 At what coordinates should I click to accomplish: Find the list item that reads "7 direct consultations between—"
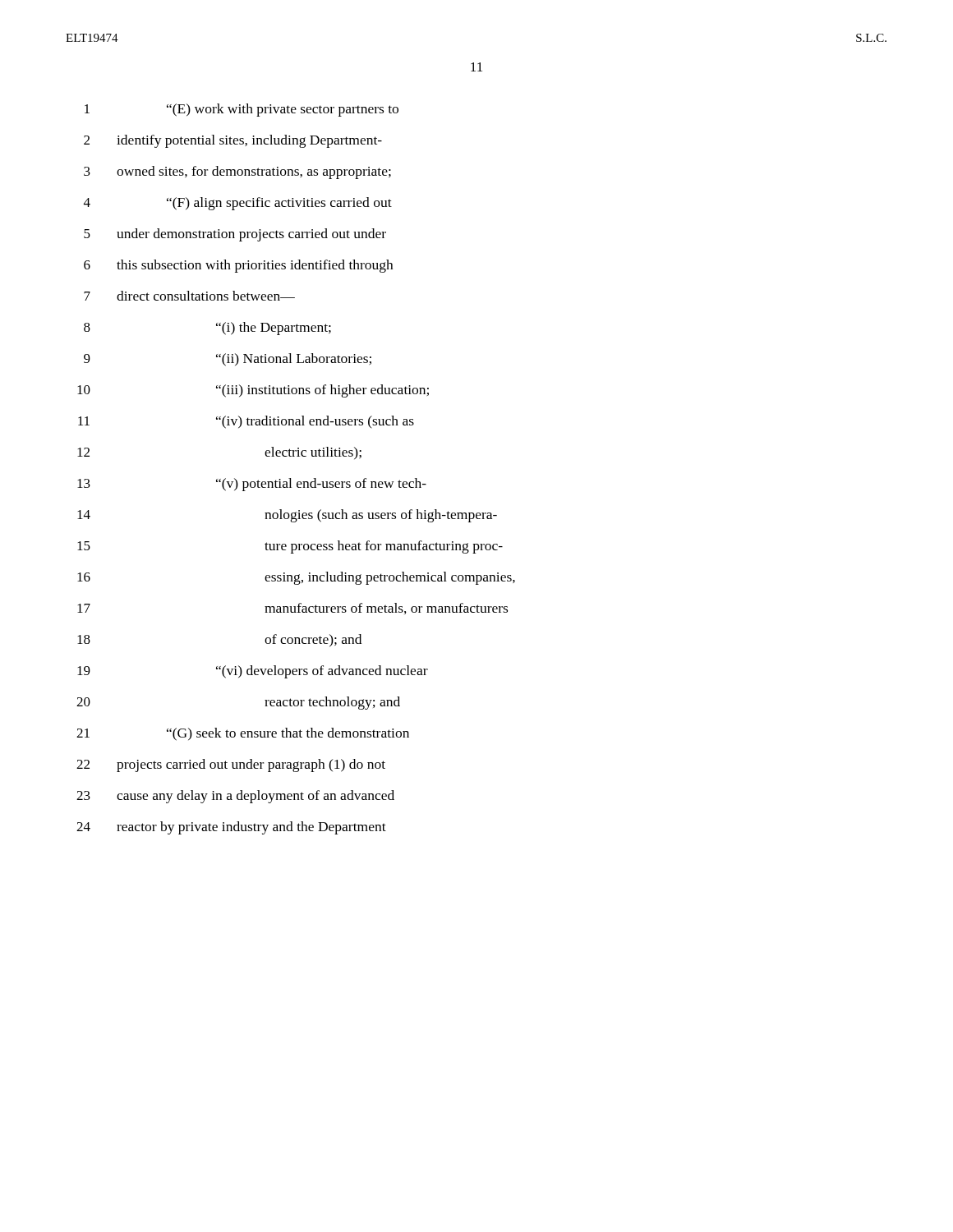[x=189, y=296]
